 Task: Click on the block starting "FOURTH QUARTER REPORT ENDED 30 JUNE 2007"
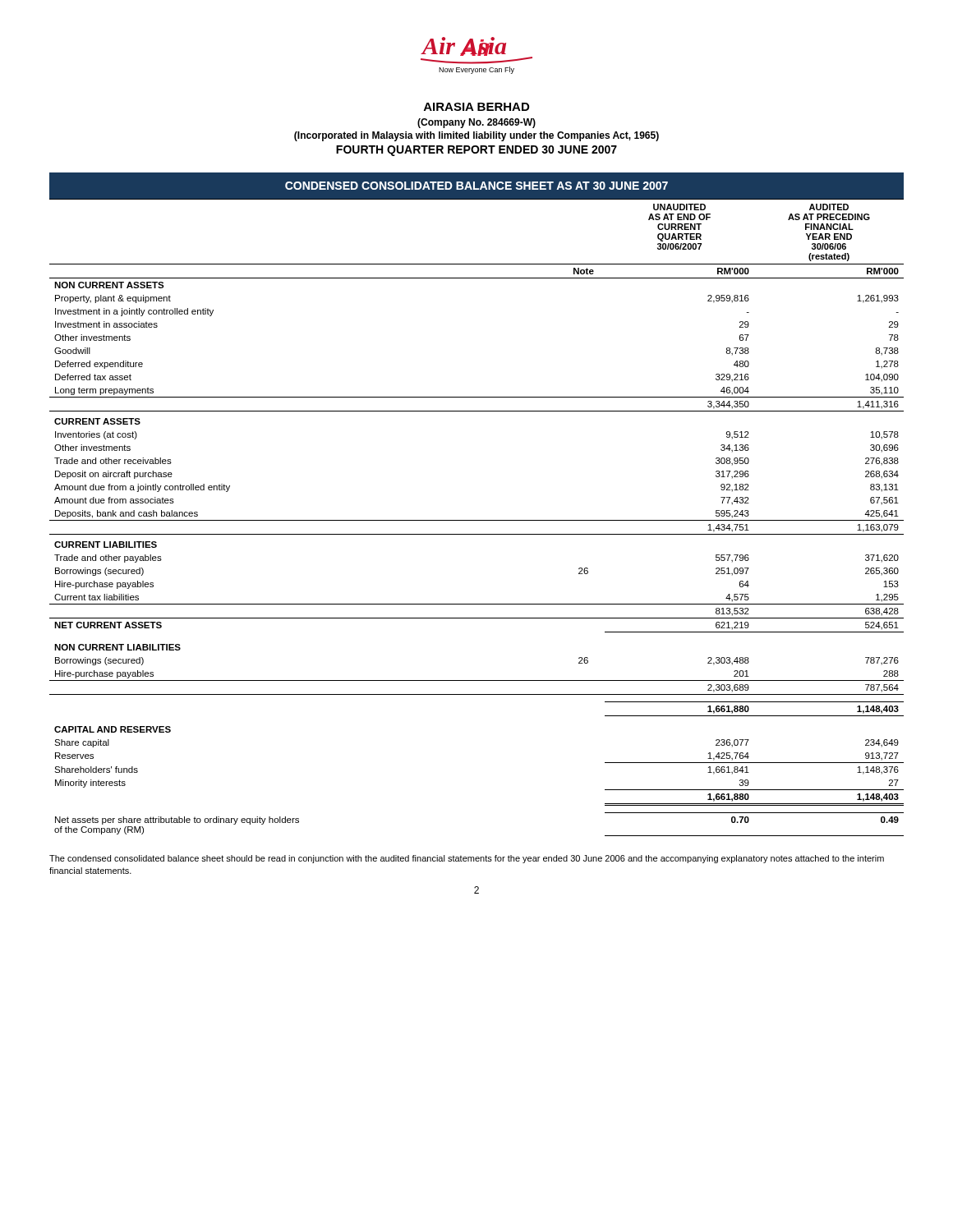(x=476, y=150)
